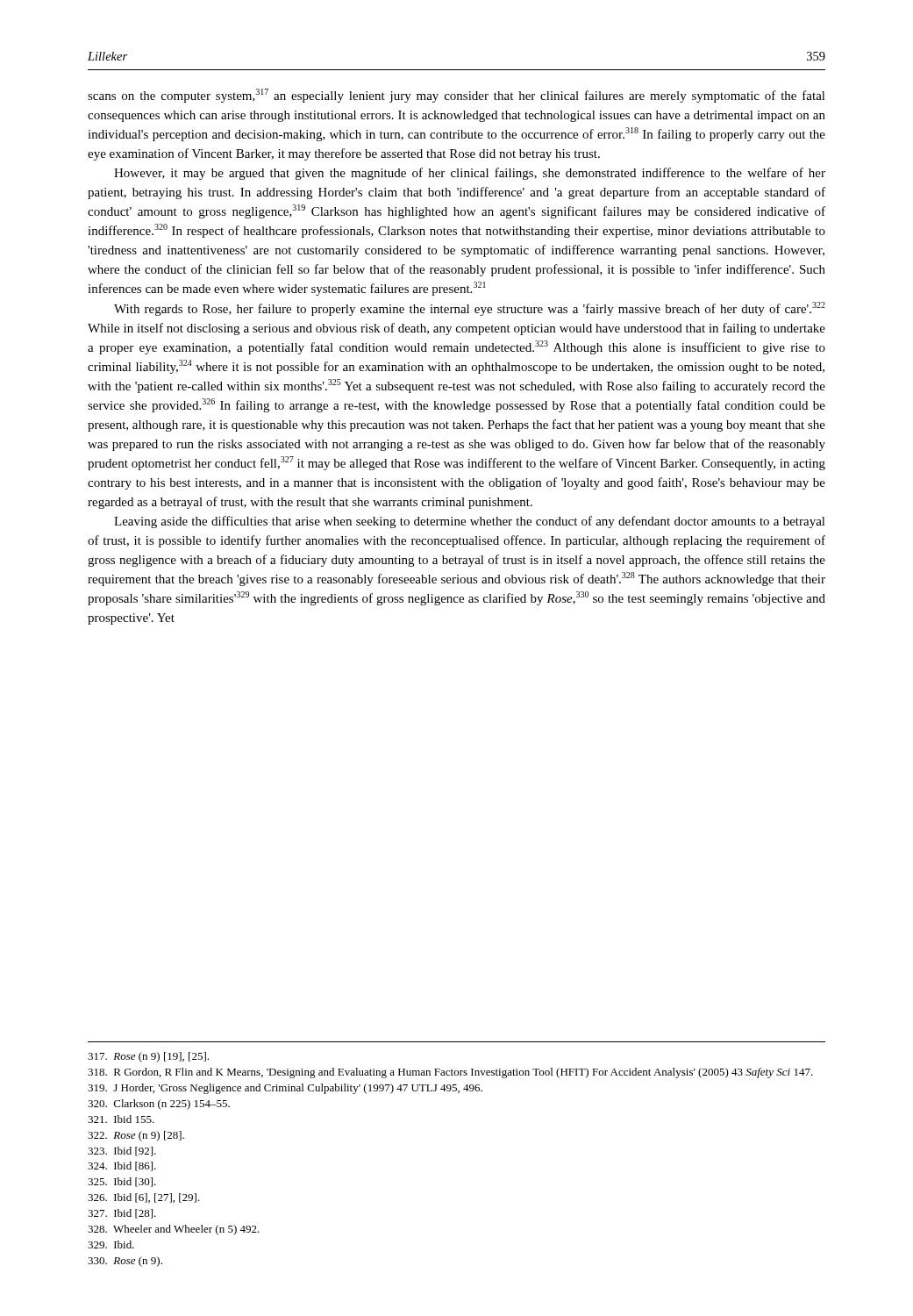Click on the element starting "Leaving aside the difficulties that"
The width and height of the screenshot is (913, 1316).
(456, 570)
